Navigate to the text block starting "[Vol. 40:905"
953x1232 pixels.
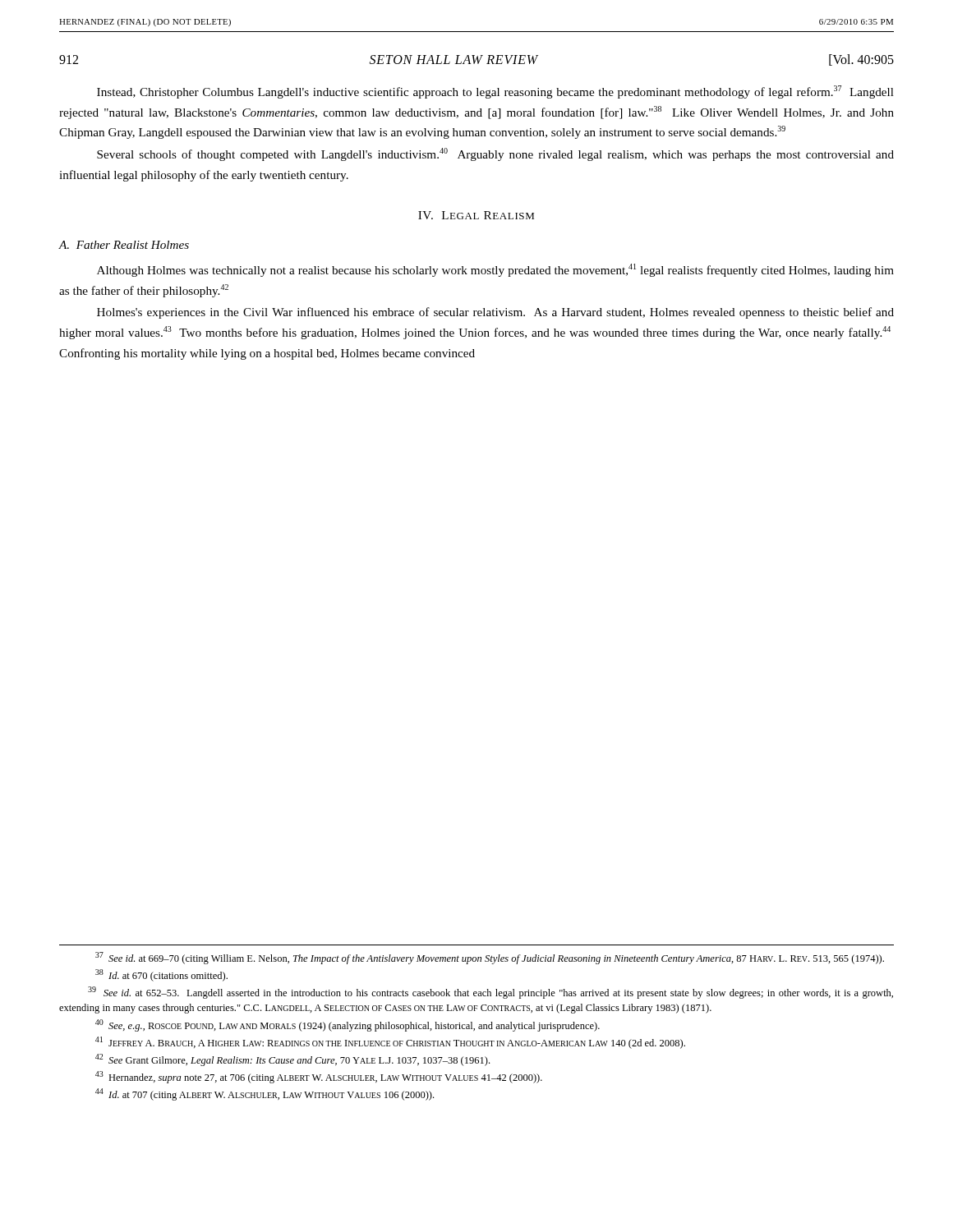[x=861, y=60]
